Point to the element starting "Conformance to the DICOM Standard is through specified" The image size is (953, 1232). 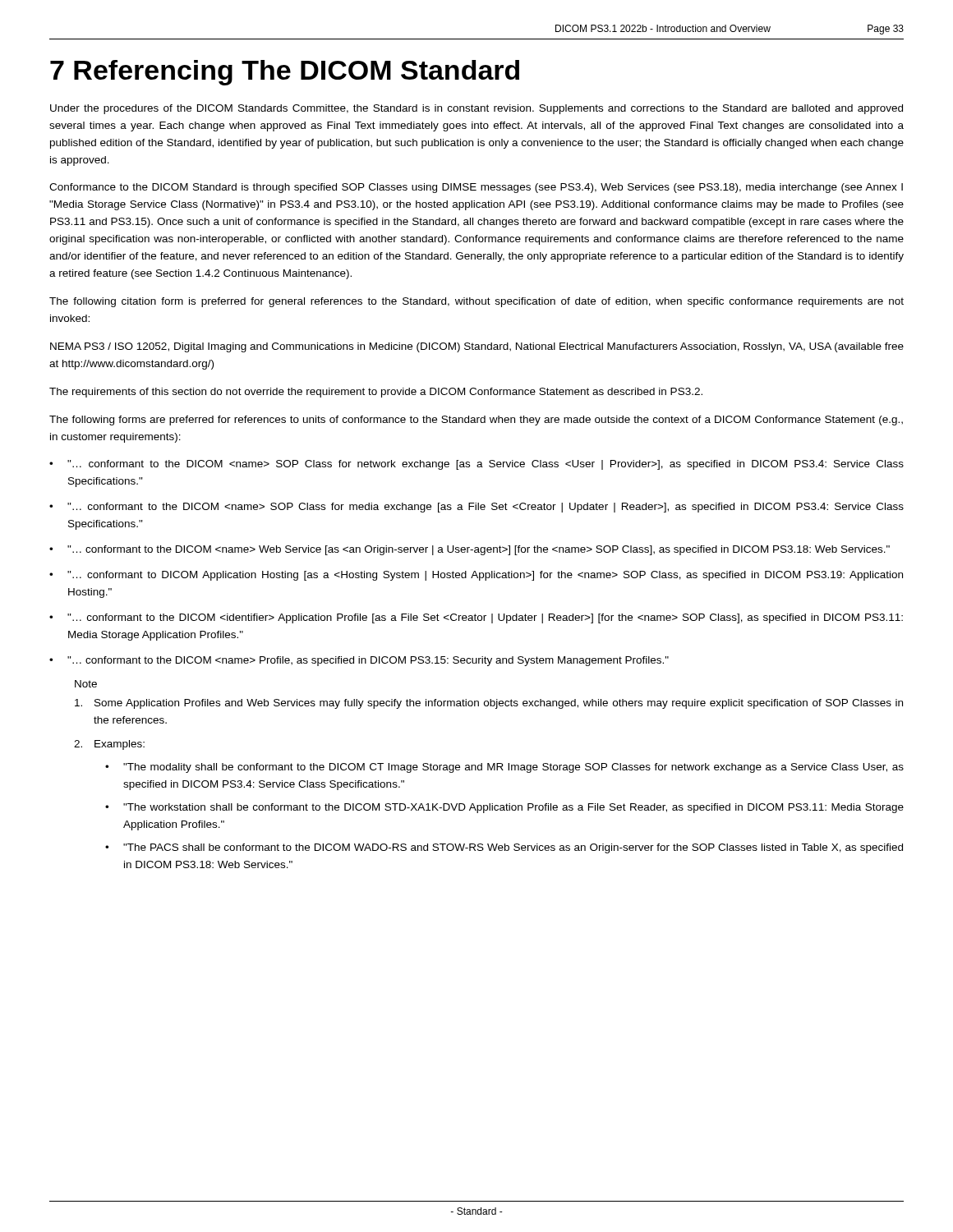point(476,230)
